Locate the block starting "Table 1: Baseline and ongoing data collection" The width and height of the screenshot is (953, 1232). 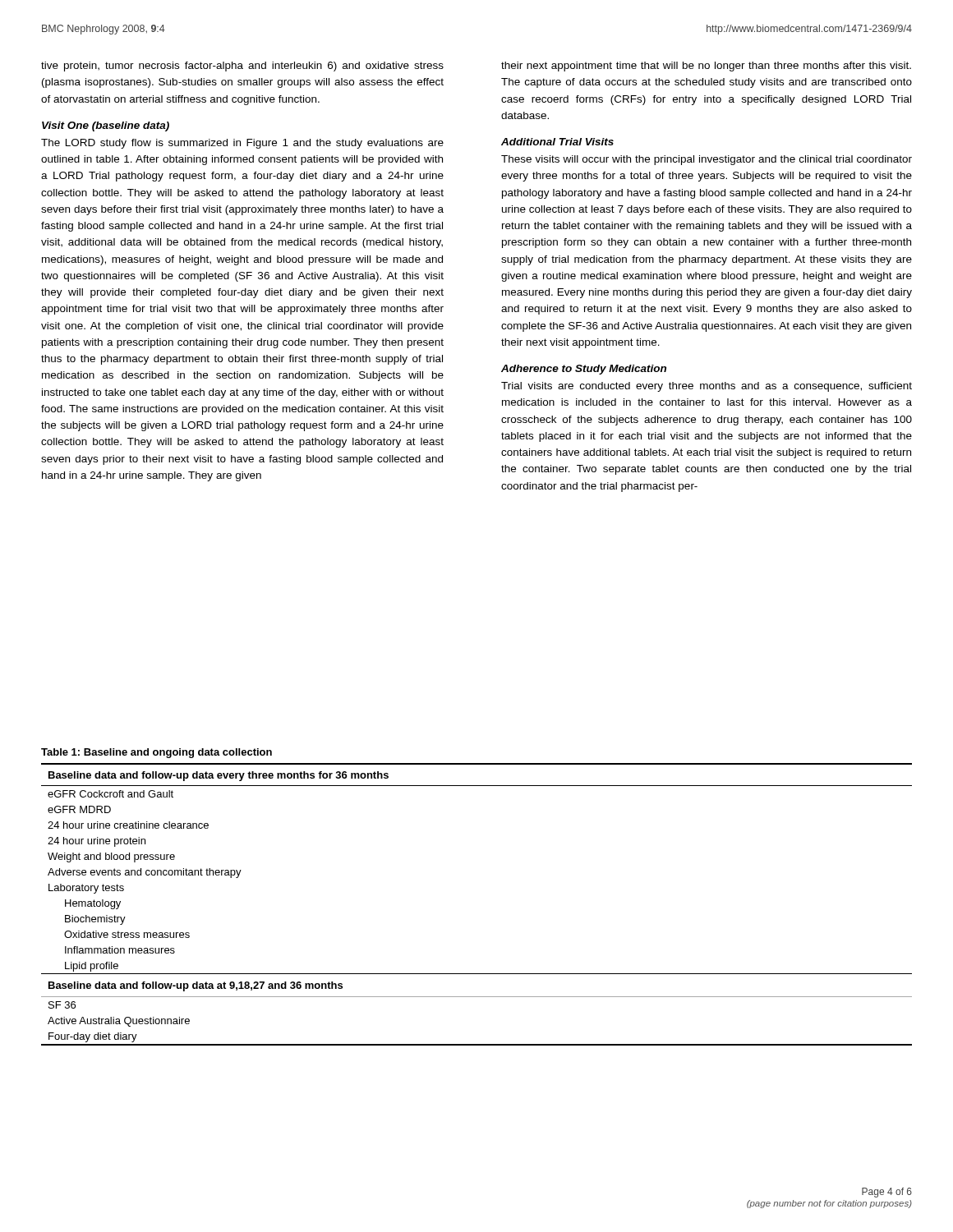[x=157, y=752]
